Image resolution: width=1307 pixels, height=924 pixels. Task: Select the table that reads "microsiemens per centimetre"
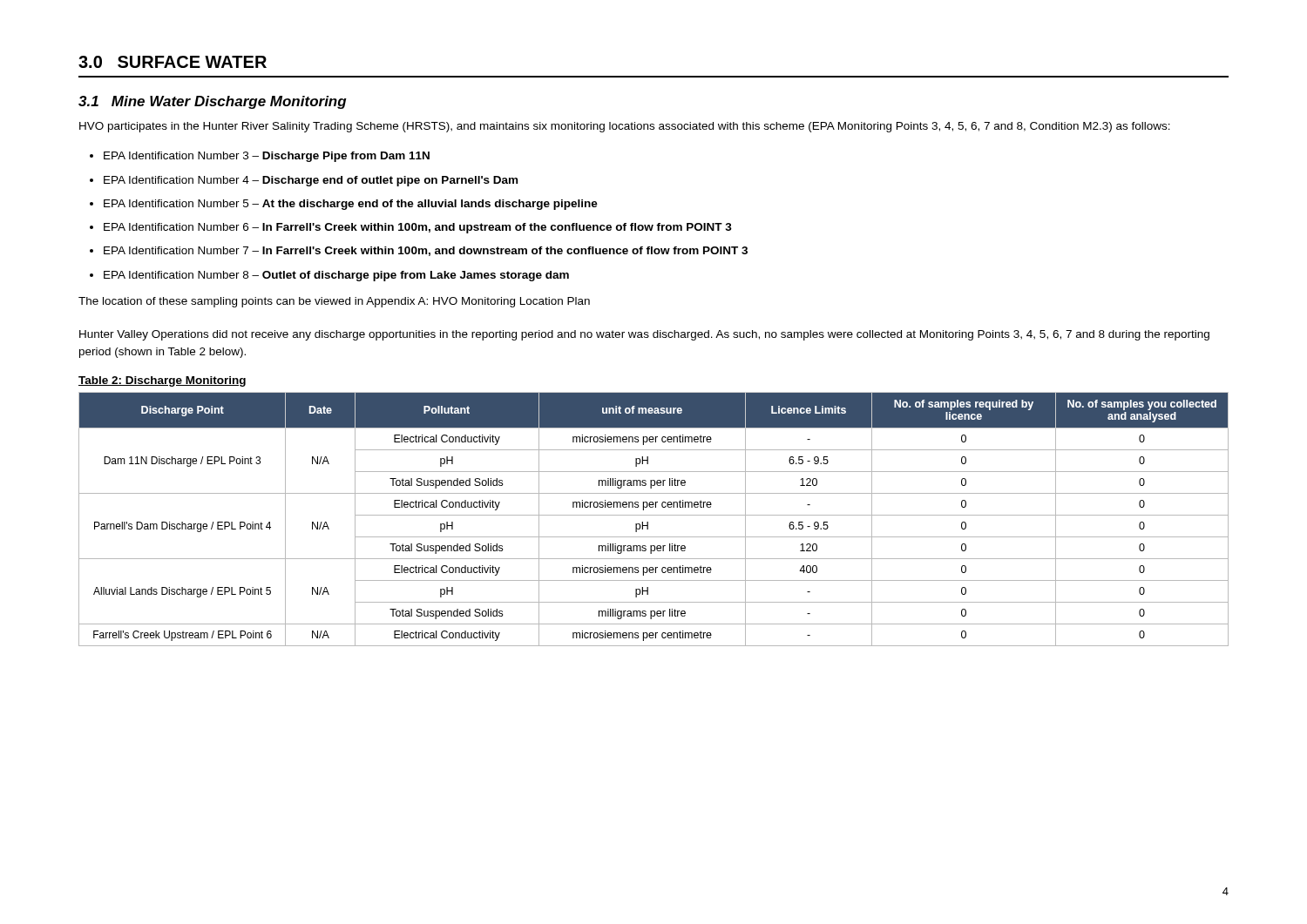coord(654,519)
